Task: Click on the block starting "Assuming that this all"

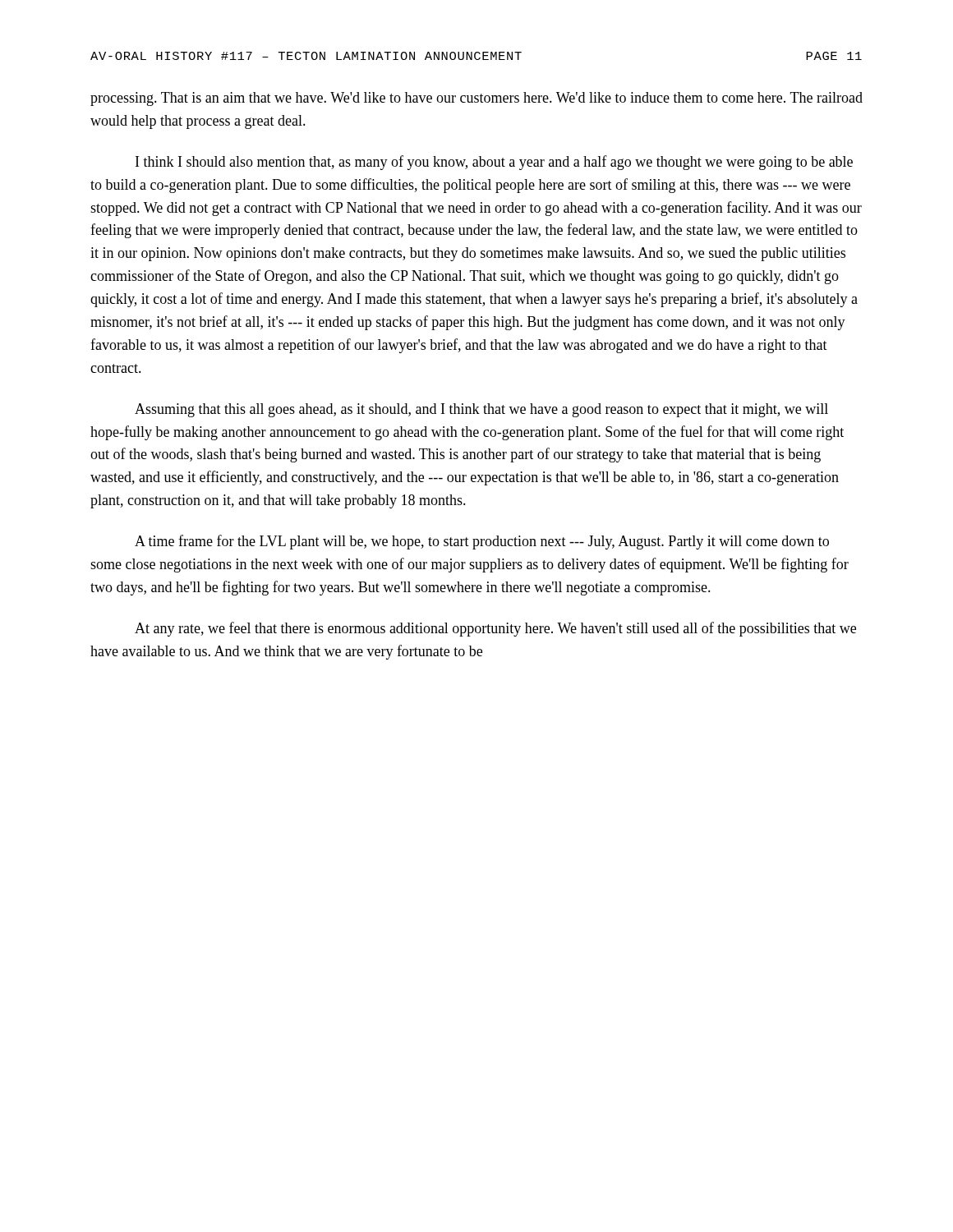Action: pyautogui.click(x=467, y=455)
